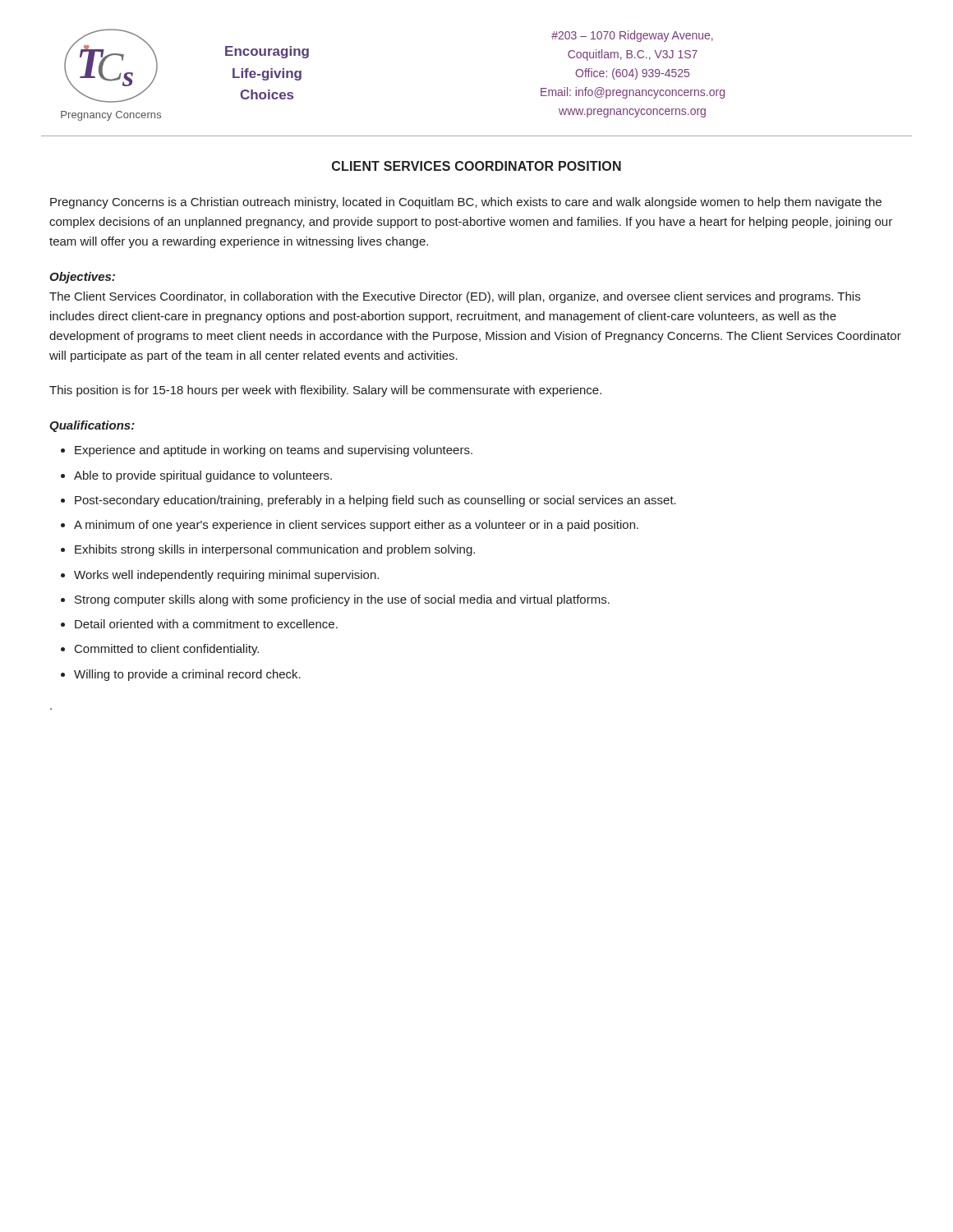Navigate to the block starting "Works well independently requiring minimal supervision."

click(x=227, y=574)
